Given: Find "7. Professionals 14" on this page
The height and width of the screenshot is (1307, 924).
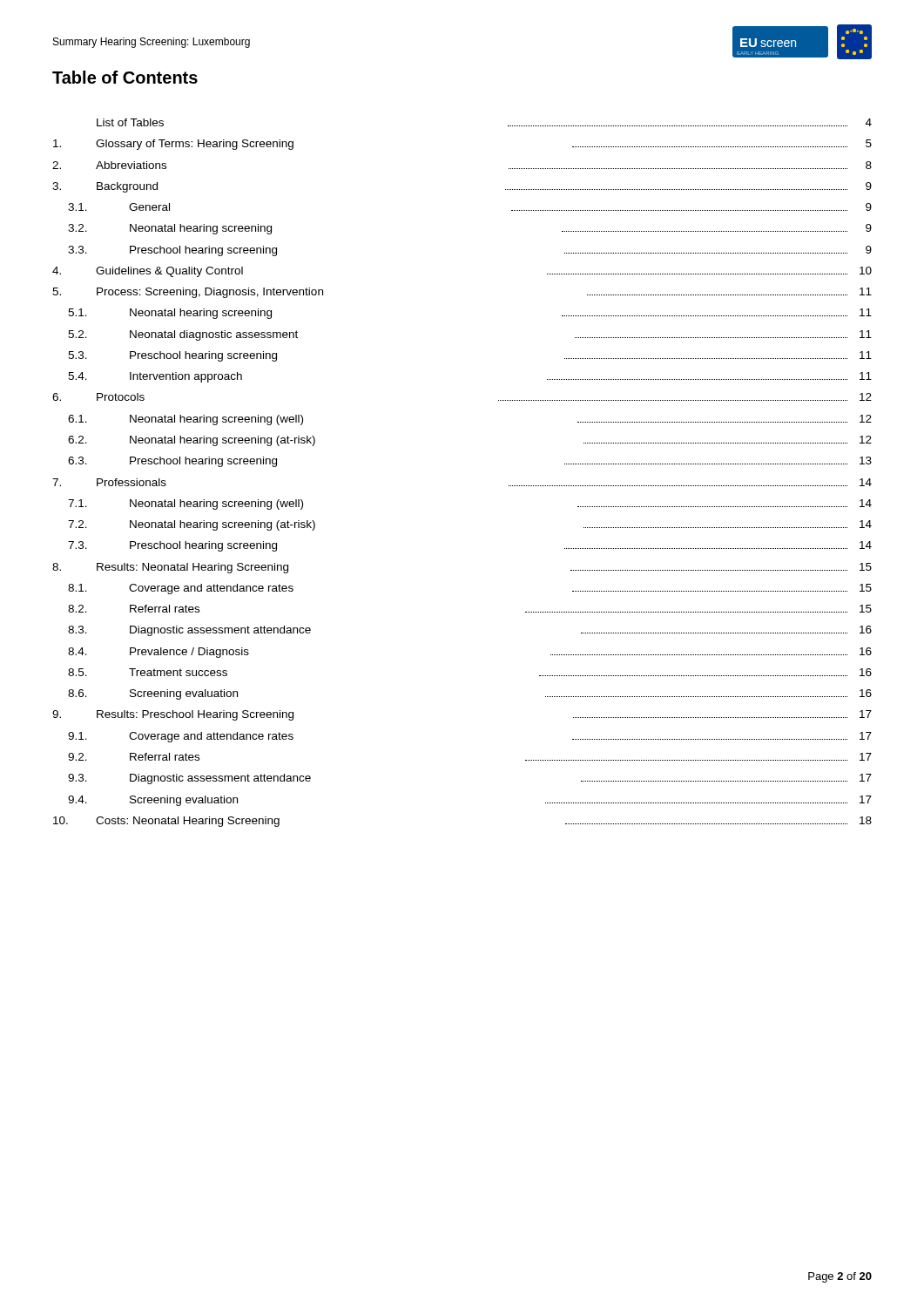Looking at the screenshot, I should tap(55, 482).
